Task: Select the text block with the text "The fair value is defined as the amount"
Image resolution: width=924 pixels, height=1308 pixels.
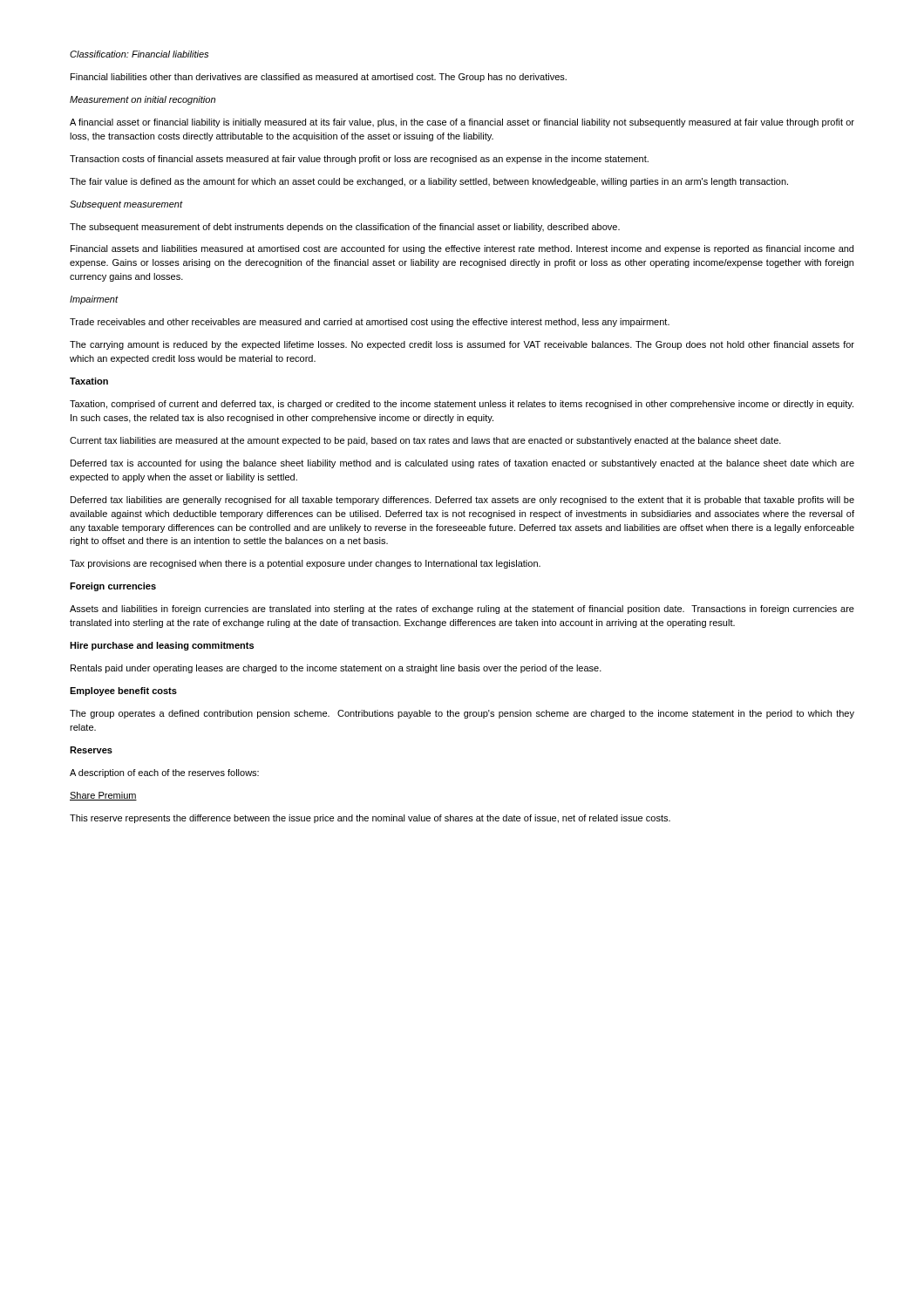Action: pos(462,182)
